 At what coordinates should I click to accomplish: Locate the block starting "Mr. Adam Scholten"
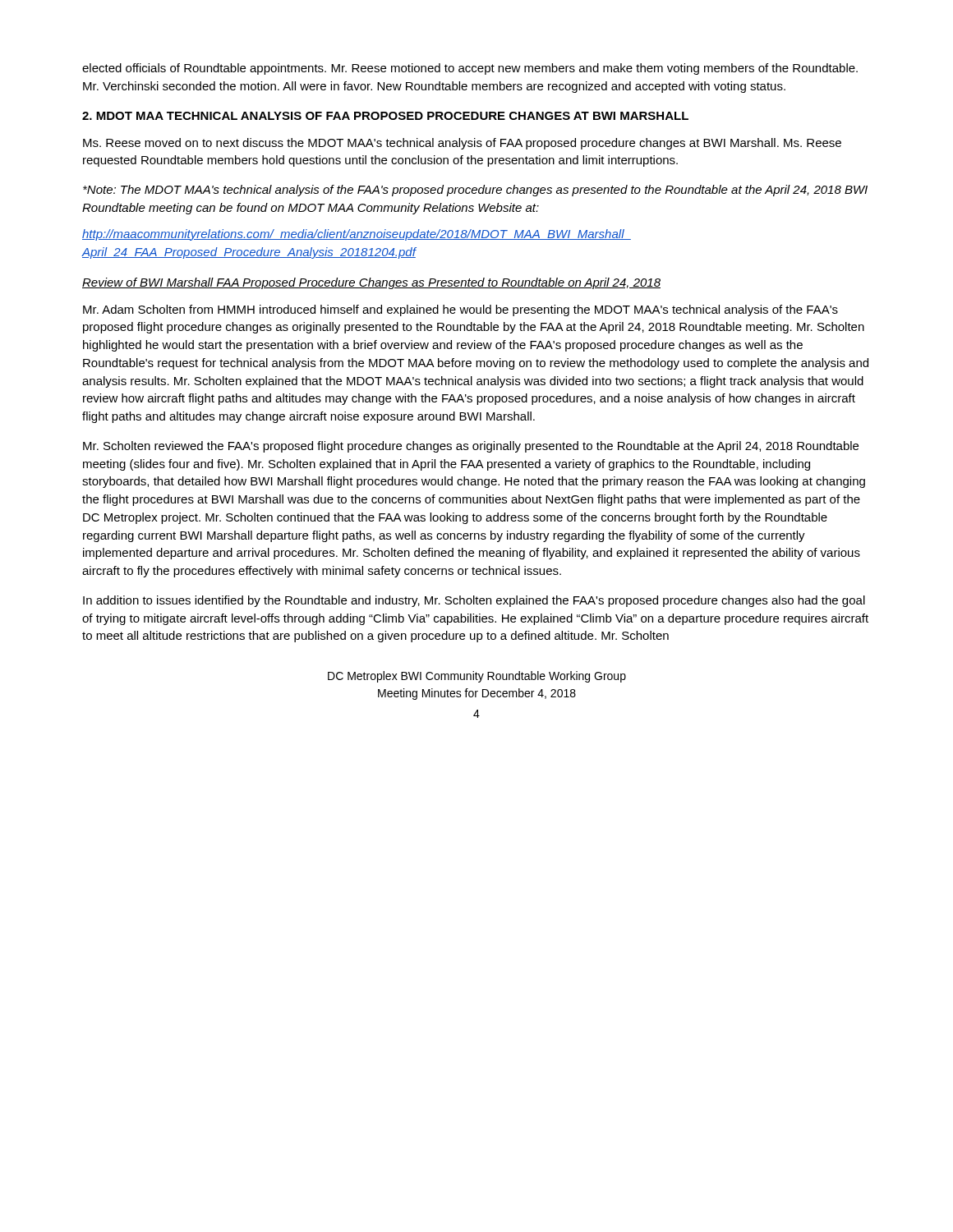(x=476, y=362)
